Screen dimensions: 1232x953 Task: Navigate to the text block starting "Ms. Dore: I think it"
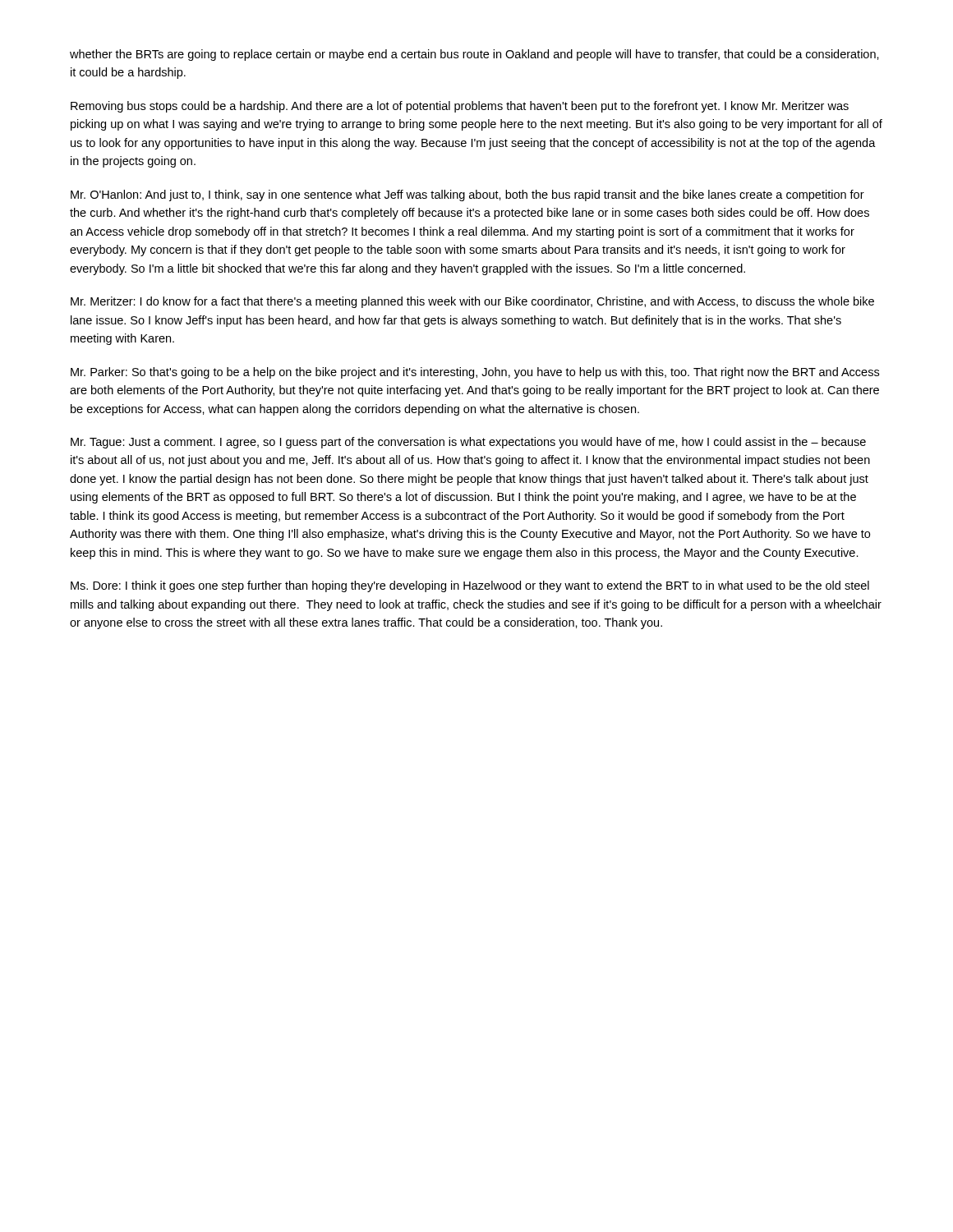[476, 604]
